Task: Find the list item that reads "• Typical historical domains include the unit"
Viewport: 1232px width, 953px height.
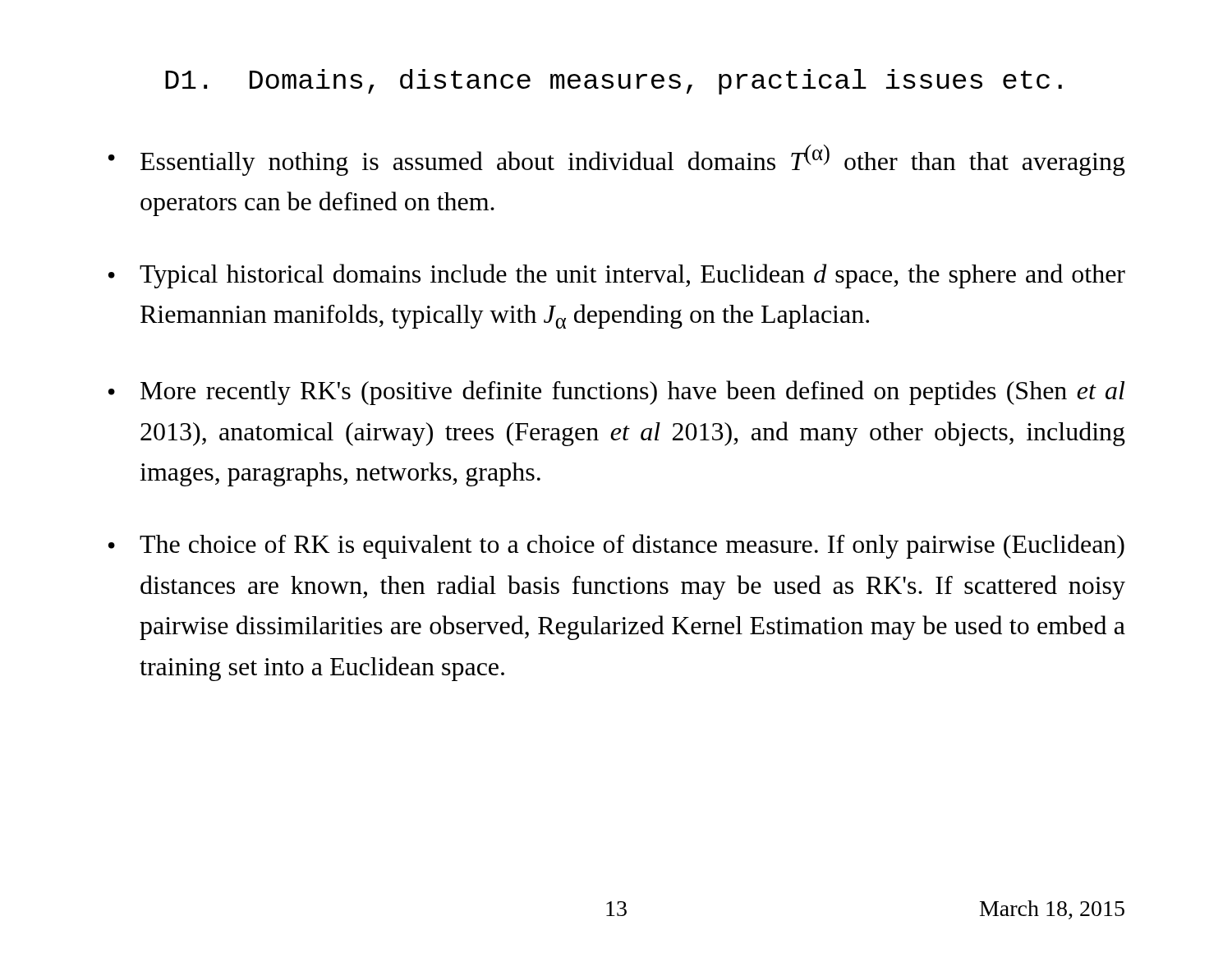Action: pyautogui.click(x=616, y=297)
